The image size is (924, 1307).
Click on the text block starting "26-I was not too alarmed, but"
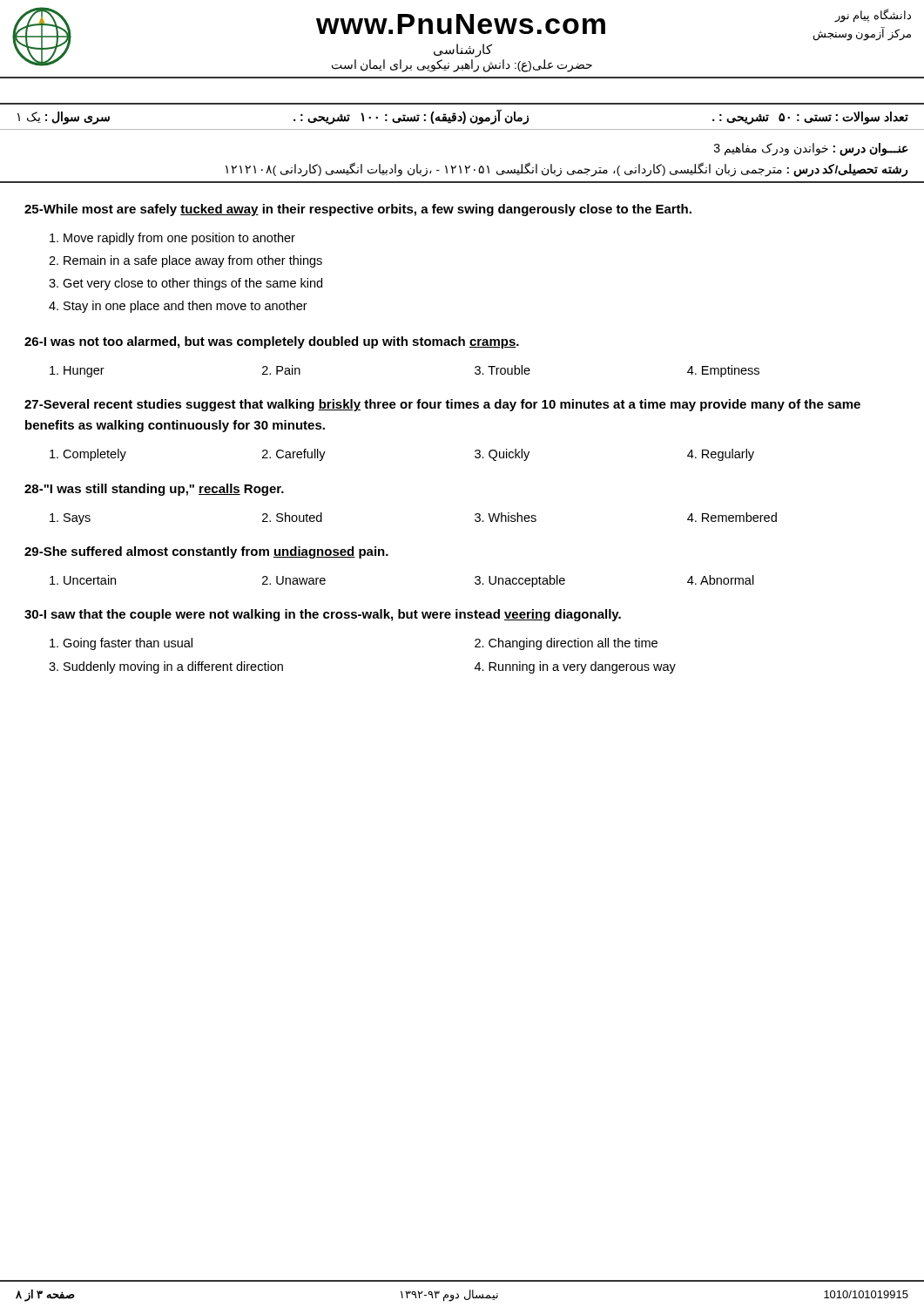coord(462,357)
